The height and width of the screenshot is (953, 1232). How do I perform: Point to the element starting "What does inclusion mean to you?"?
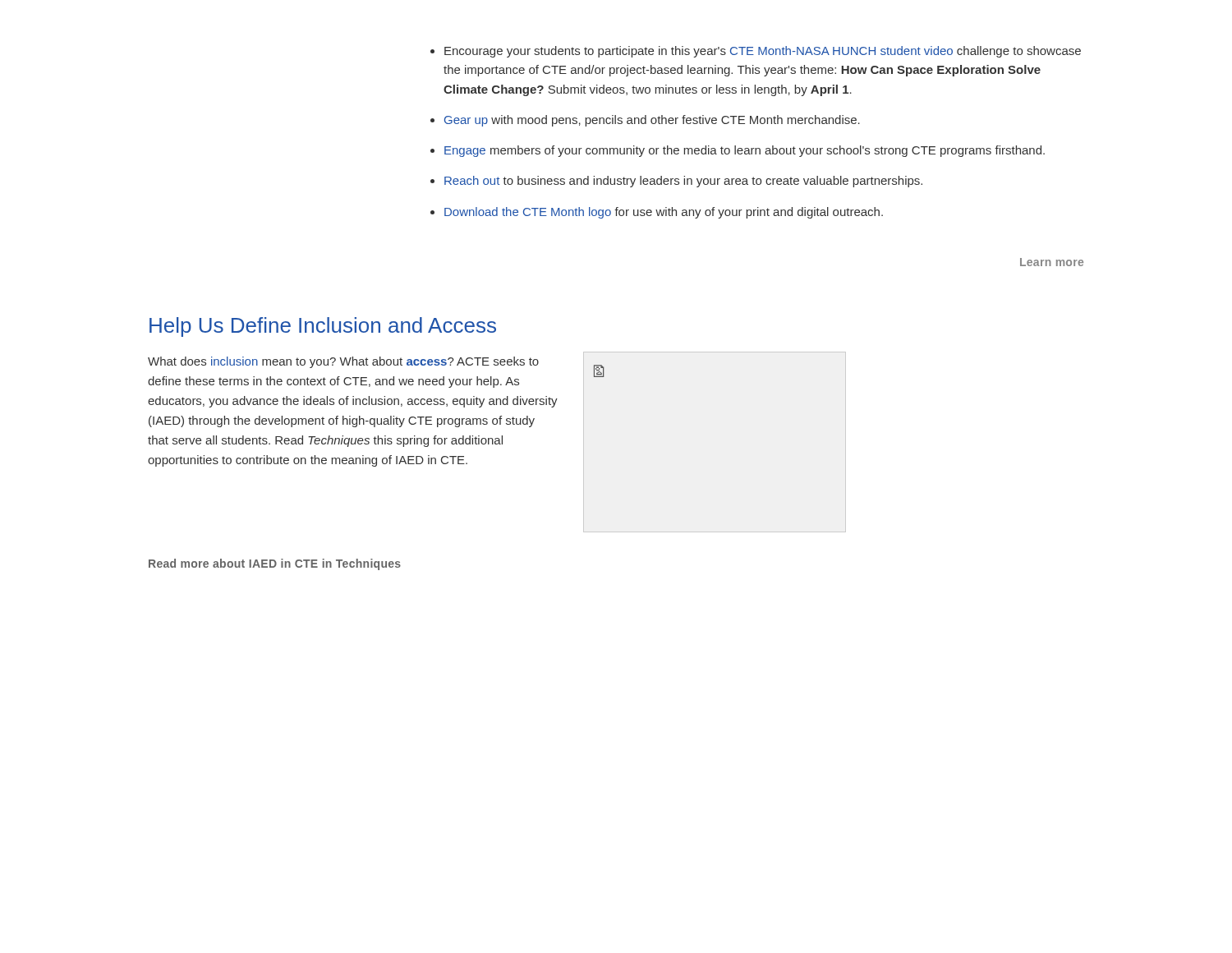pyautogui.click(x=353, y=410)
